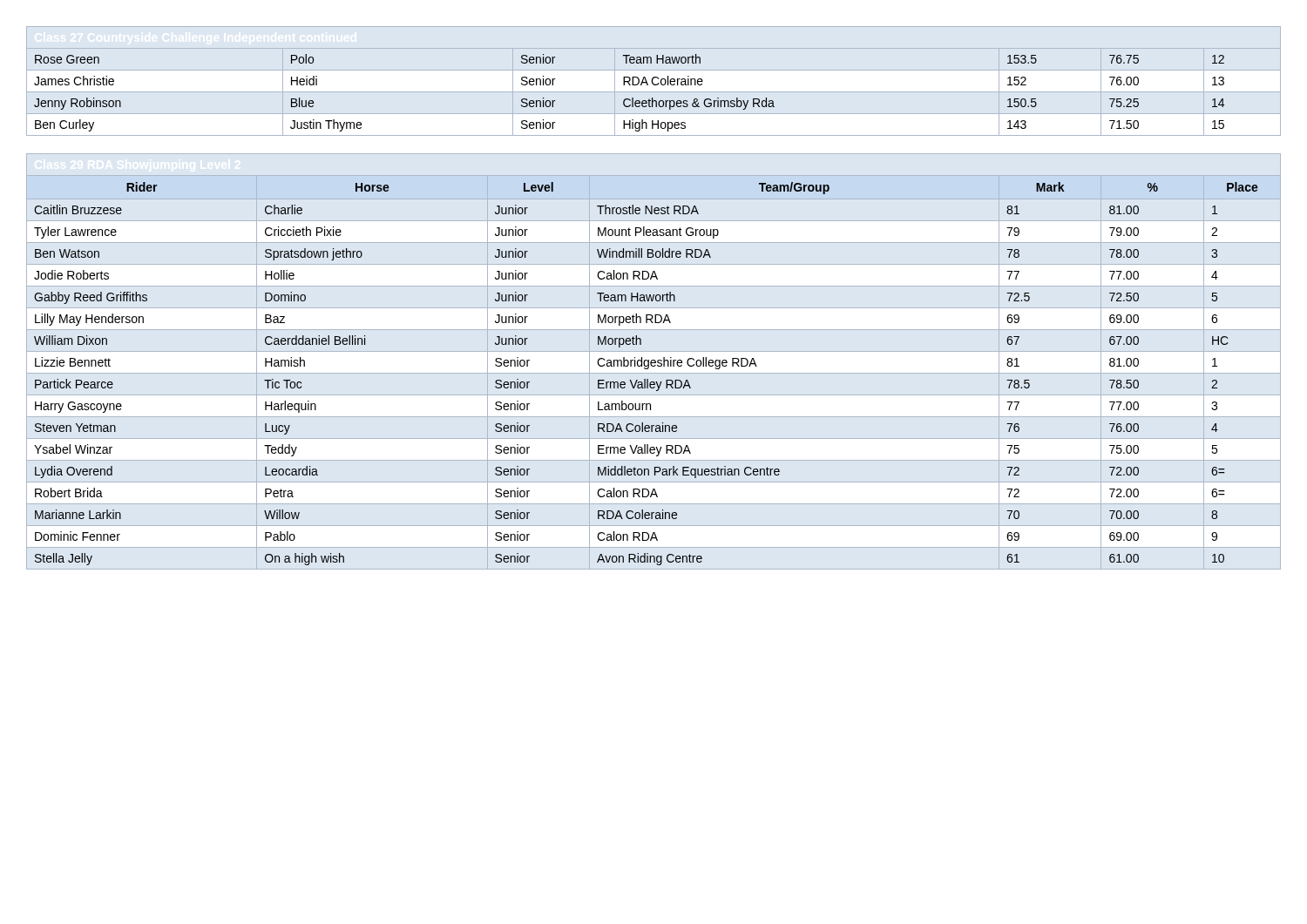The width and height of the screenshot is (1307, 924).
Task: Click on the table containing "High Hopes"
Action: click(654, 81)
